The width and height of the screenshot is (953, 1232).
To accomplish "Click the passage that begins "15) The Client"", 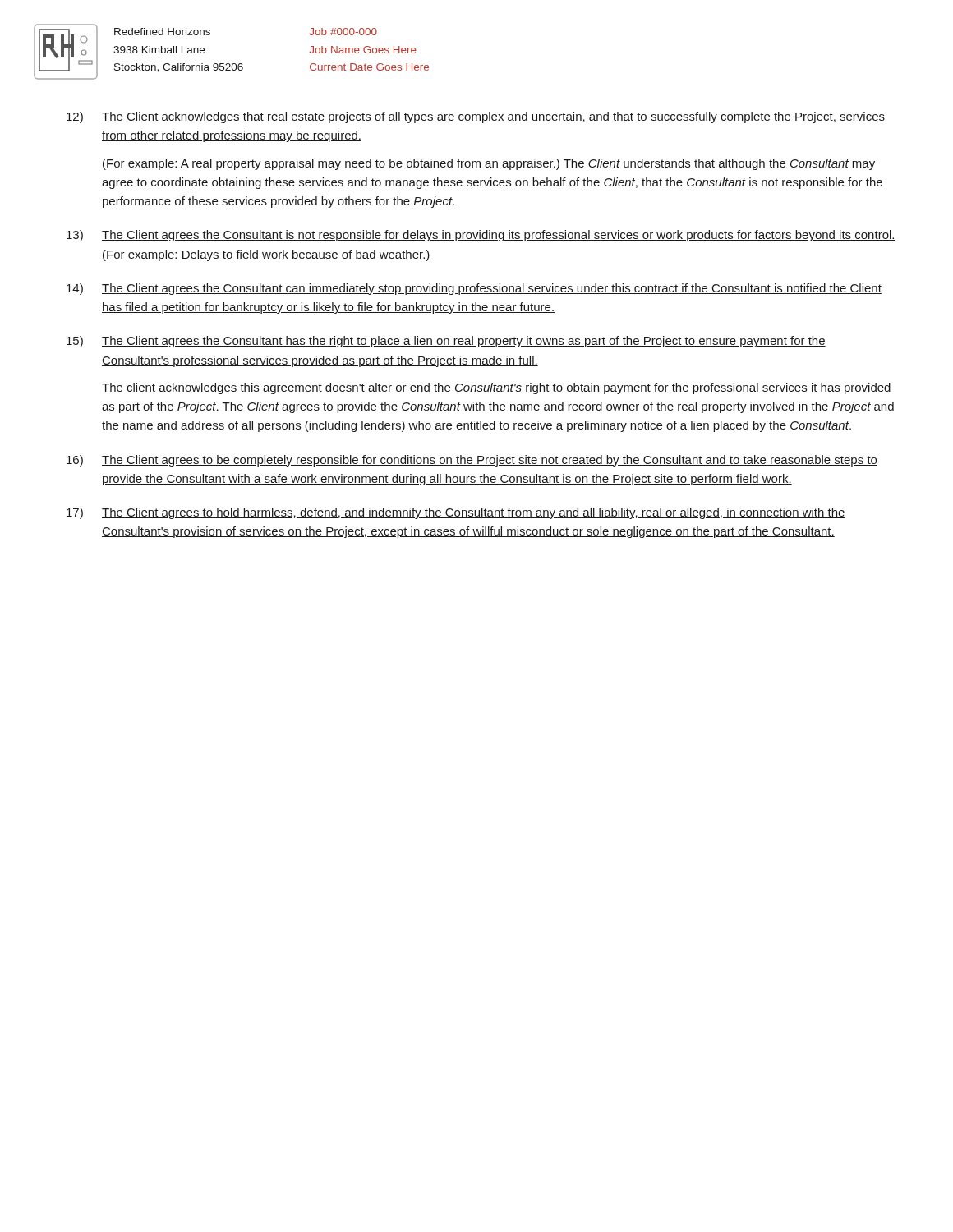I will coord(481,383).
